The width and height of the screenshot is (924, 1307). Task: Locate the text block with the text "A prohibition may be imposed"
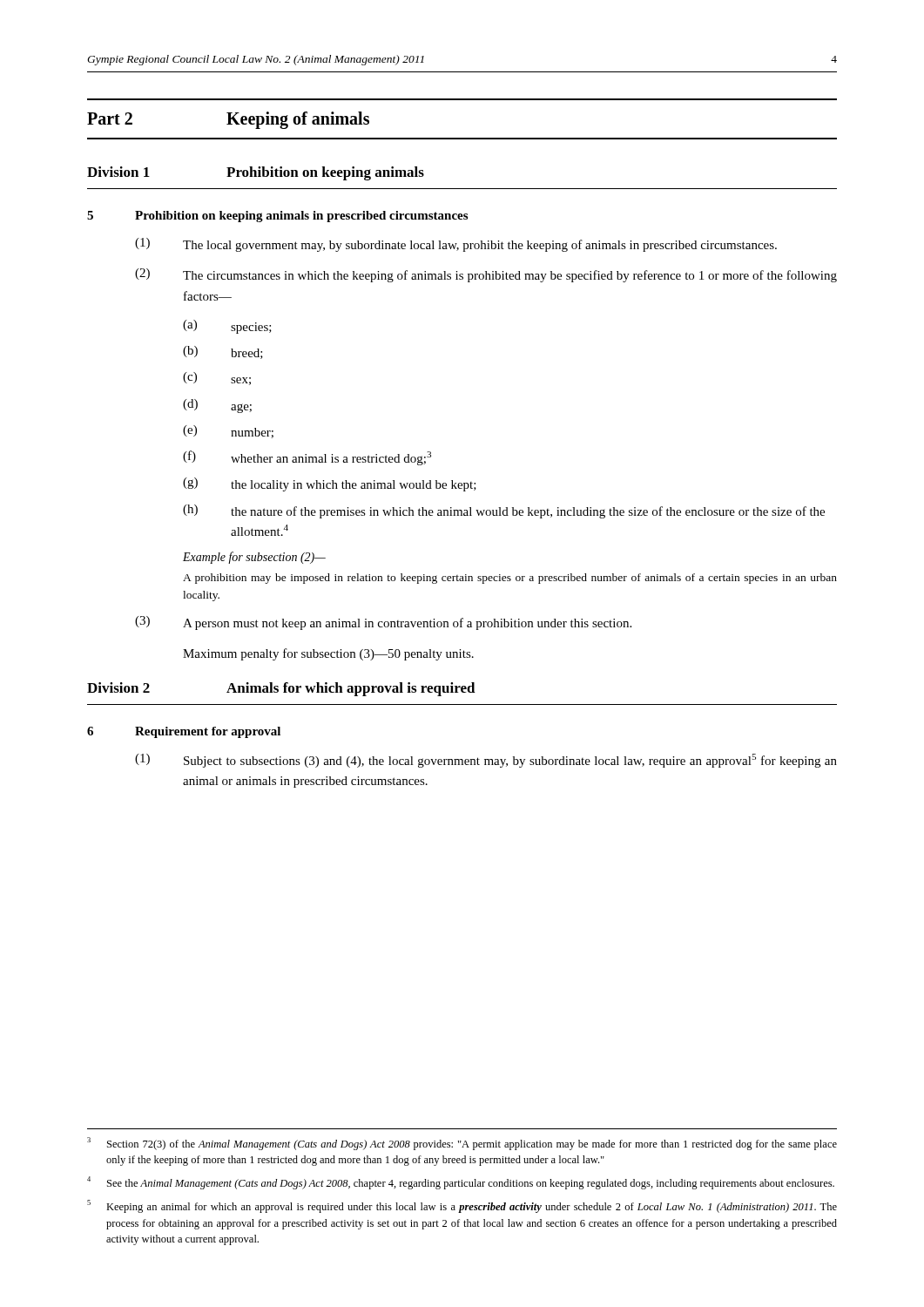click(510, 586)
